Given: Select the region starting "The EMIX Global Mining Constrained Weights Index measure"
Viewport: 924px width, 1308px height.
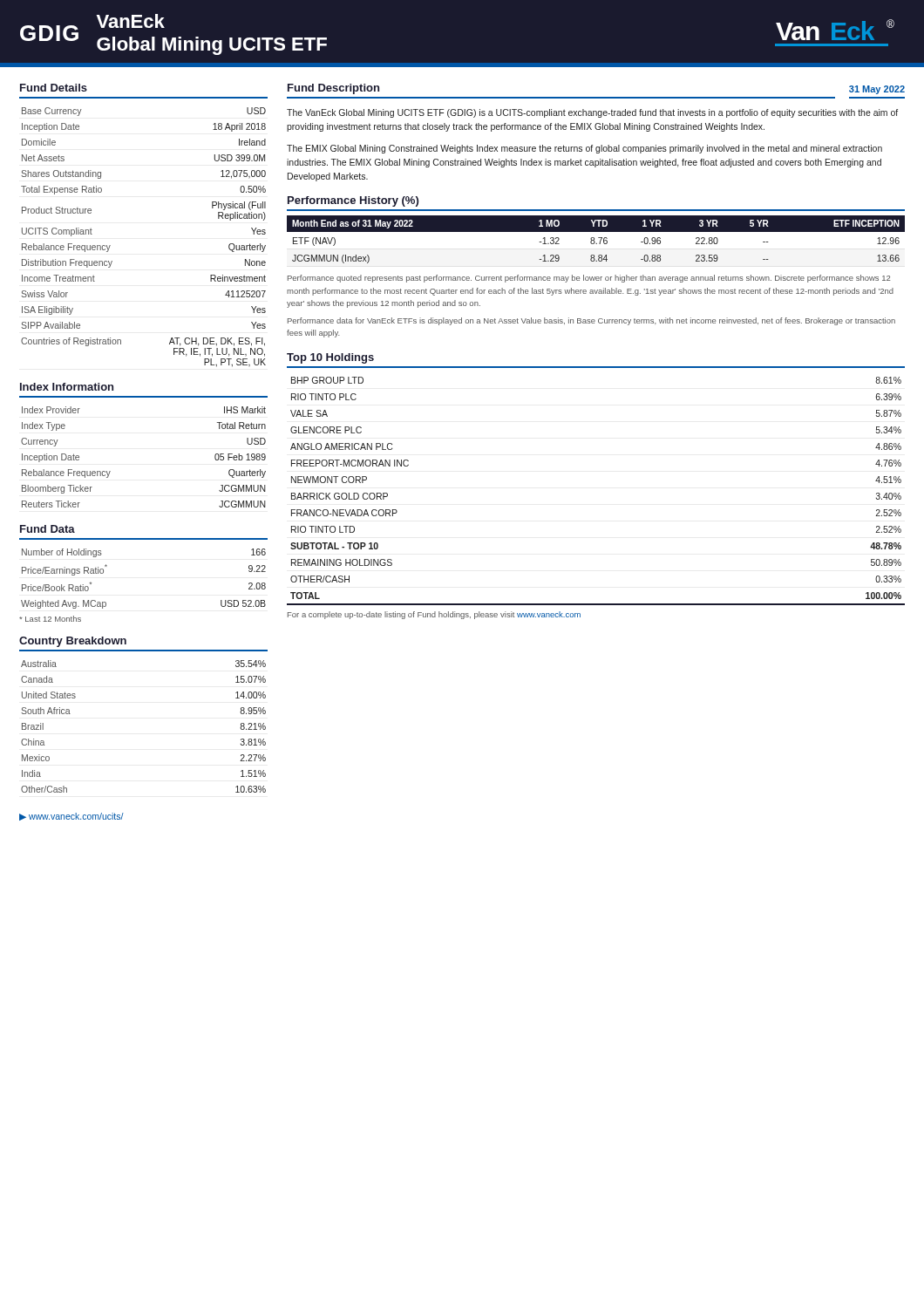Looking at the screenshot, I should [585, 162].
